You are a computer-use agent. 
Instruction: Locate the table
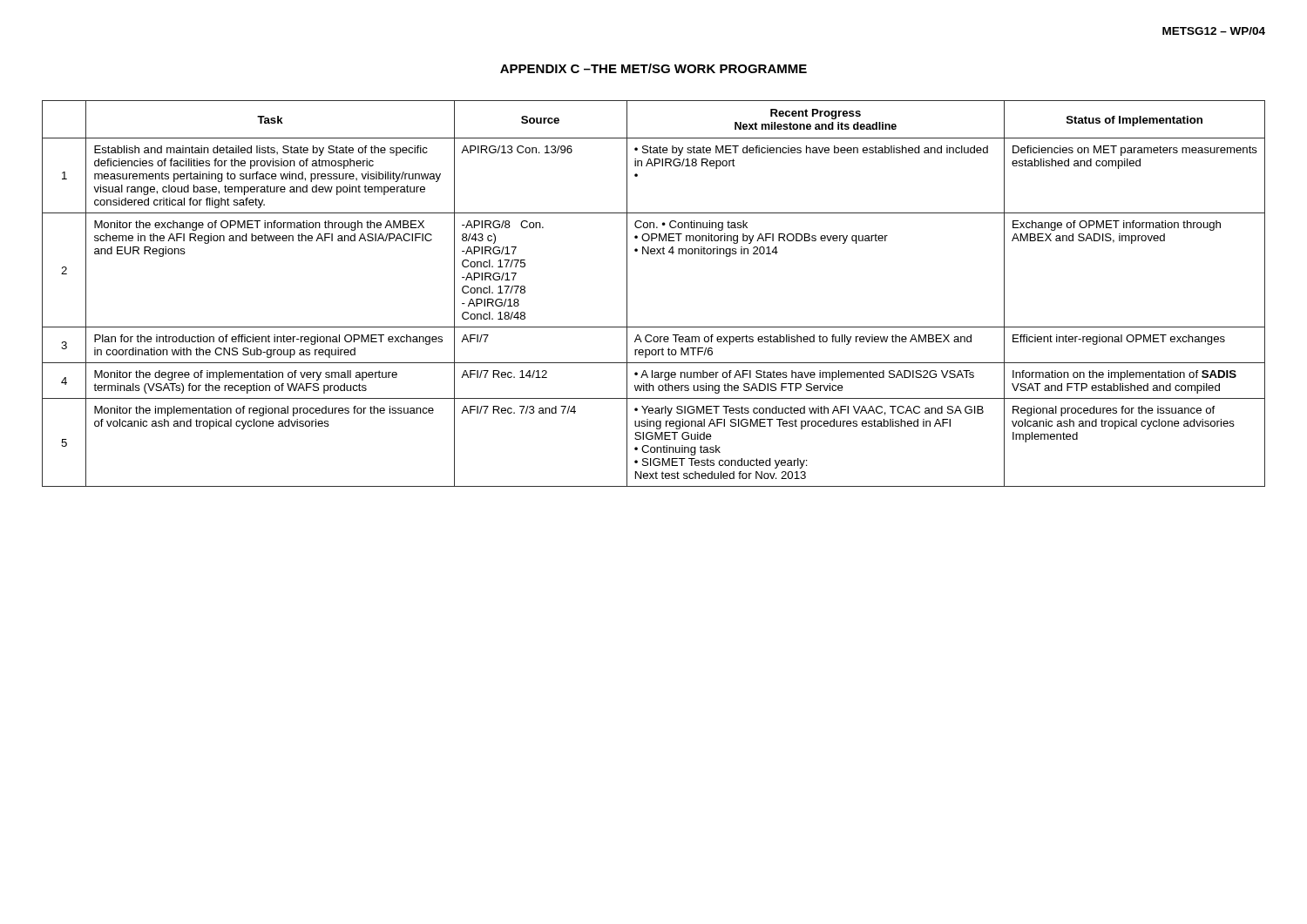tap(654, 294)
